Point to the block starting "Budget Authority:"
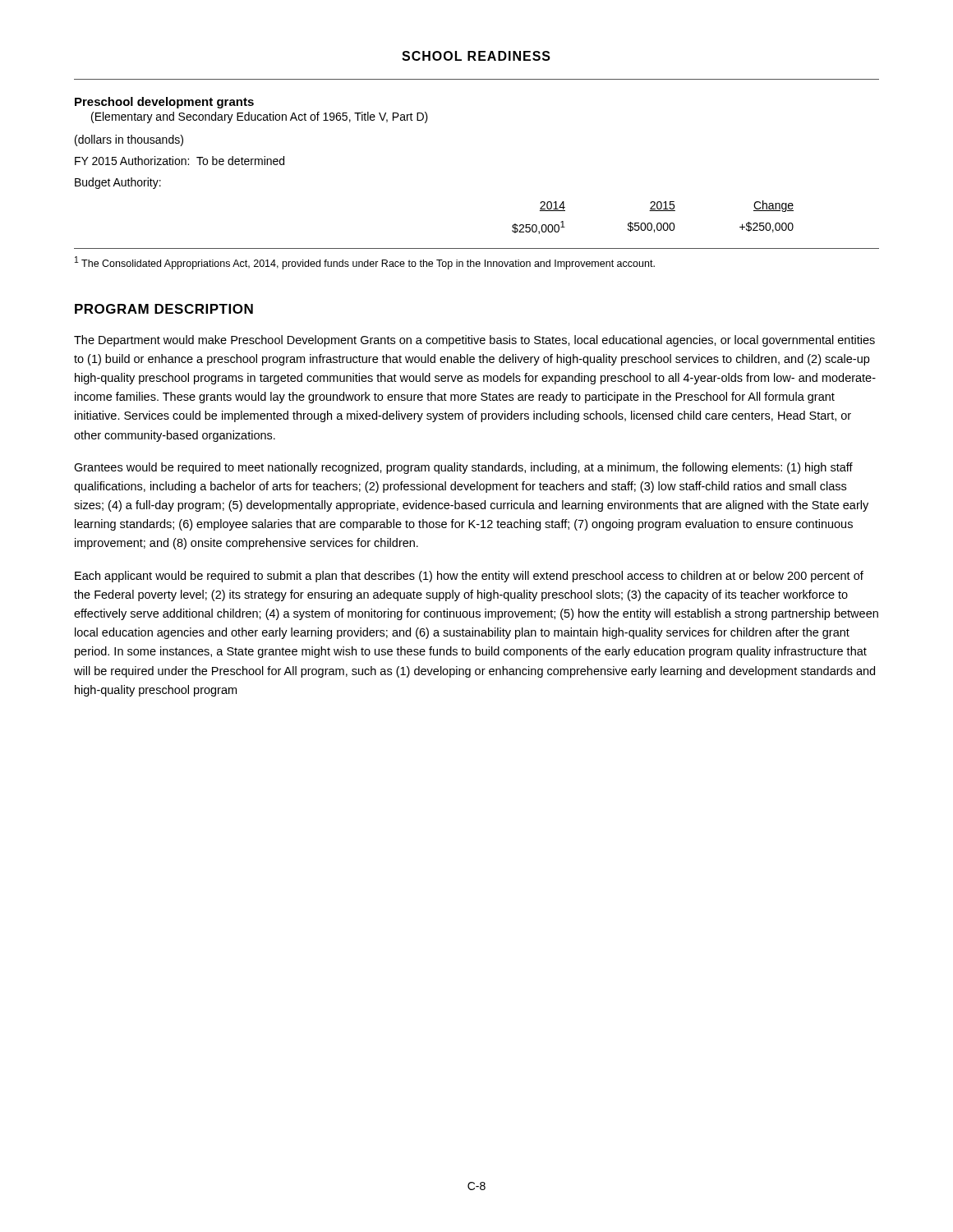953x1232 pixels. (x=118, y=182)
